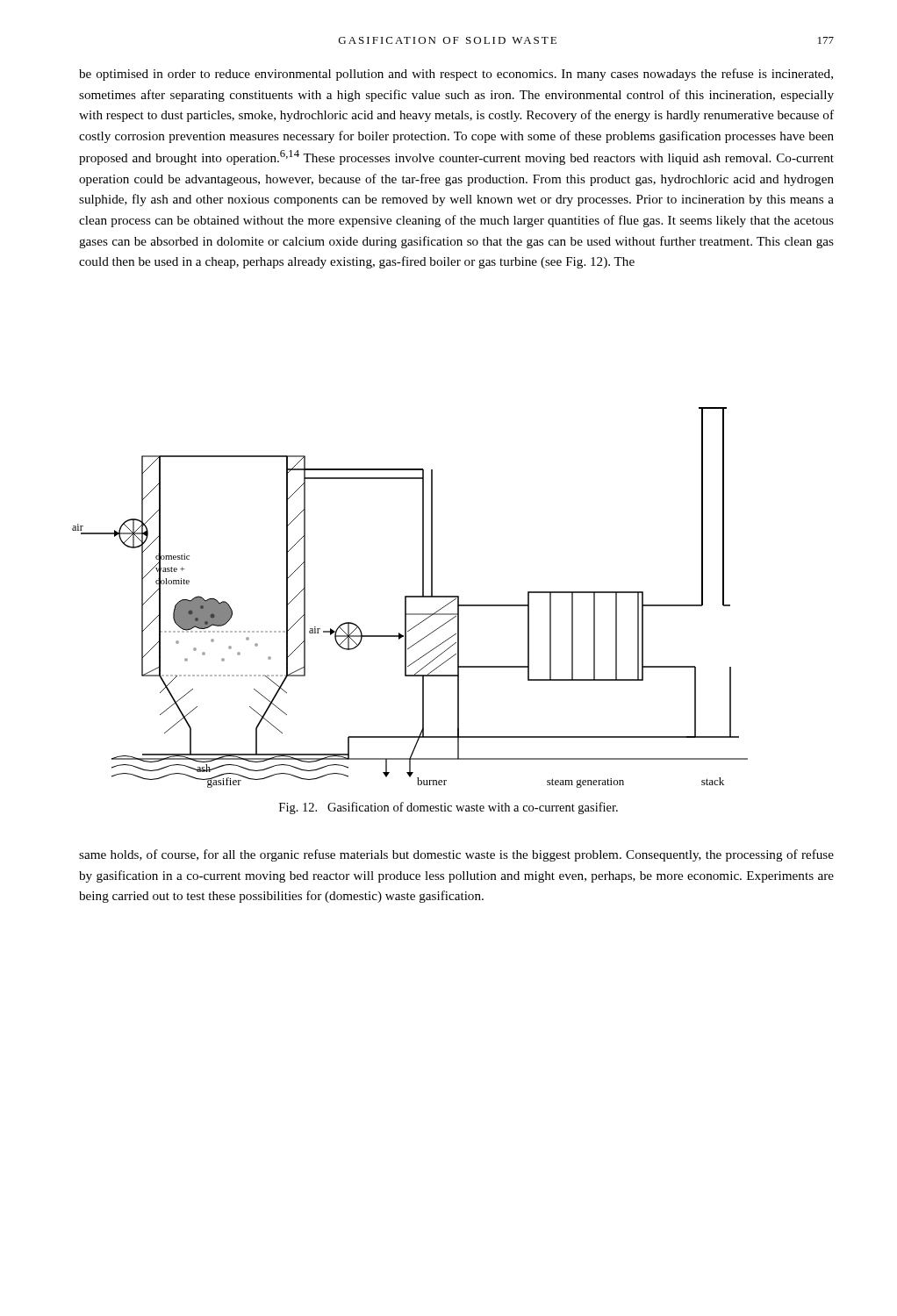Screen dimensions: 1316x897
Task: Find the caption
Action: click(448, 807)
